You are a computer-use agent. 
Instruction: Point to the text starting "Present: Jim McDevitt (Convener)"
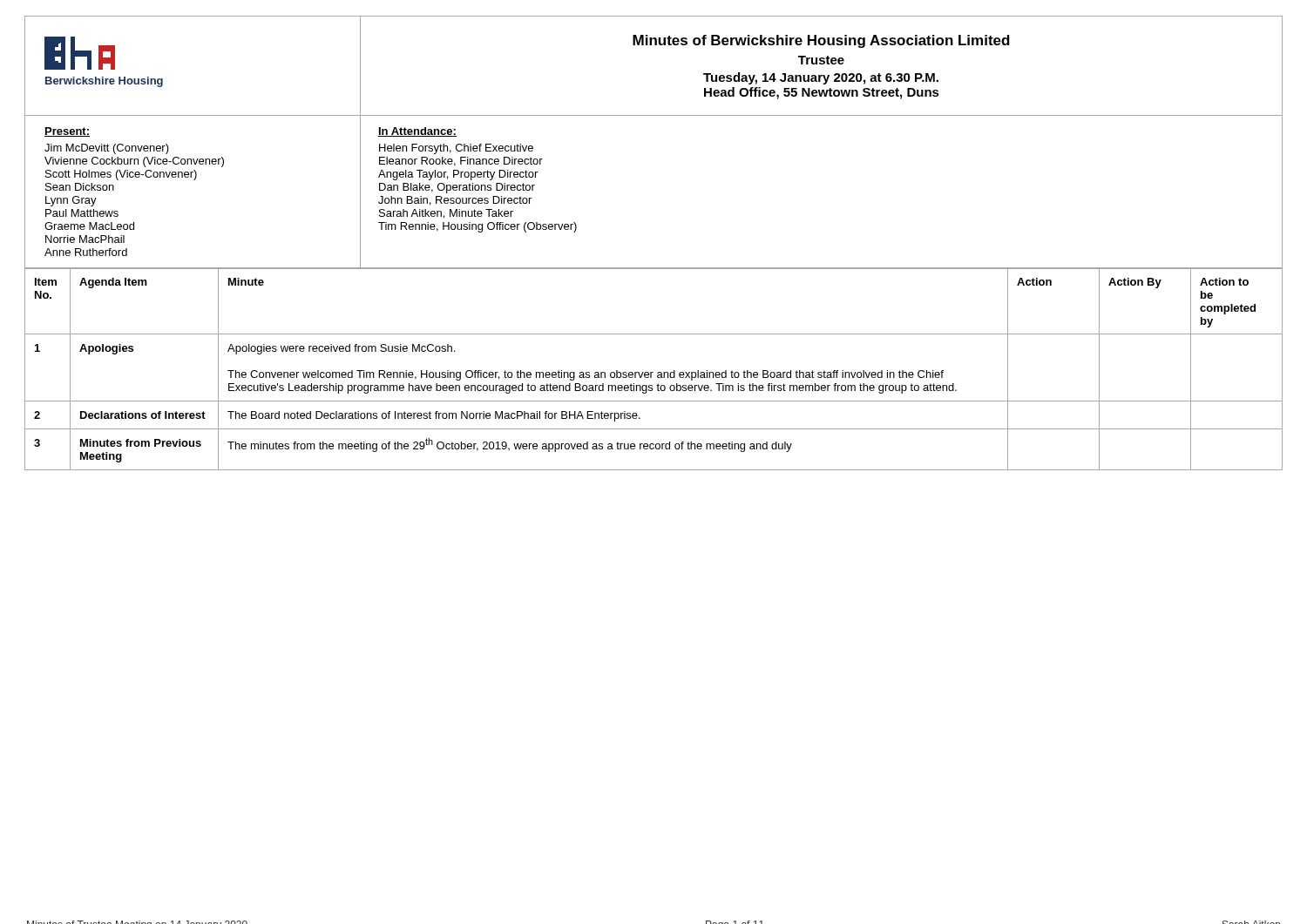[67, 132]
